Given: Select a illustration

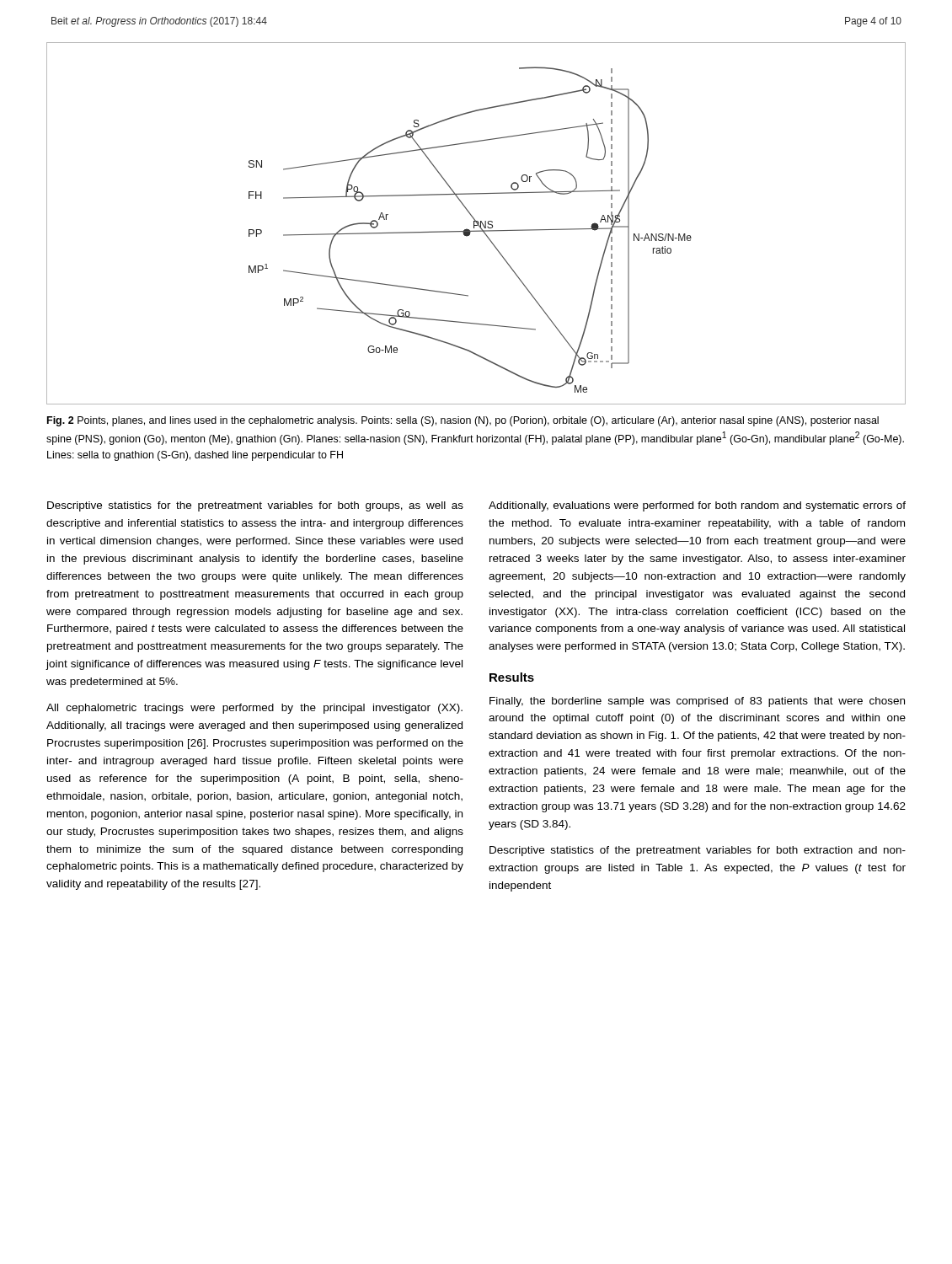Looking at the screenshot, I should [x=476, y=223].
